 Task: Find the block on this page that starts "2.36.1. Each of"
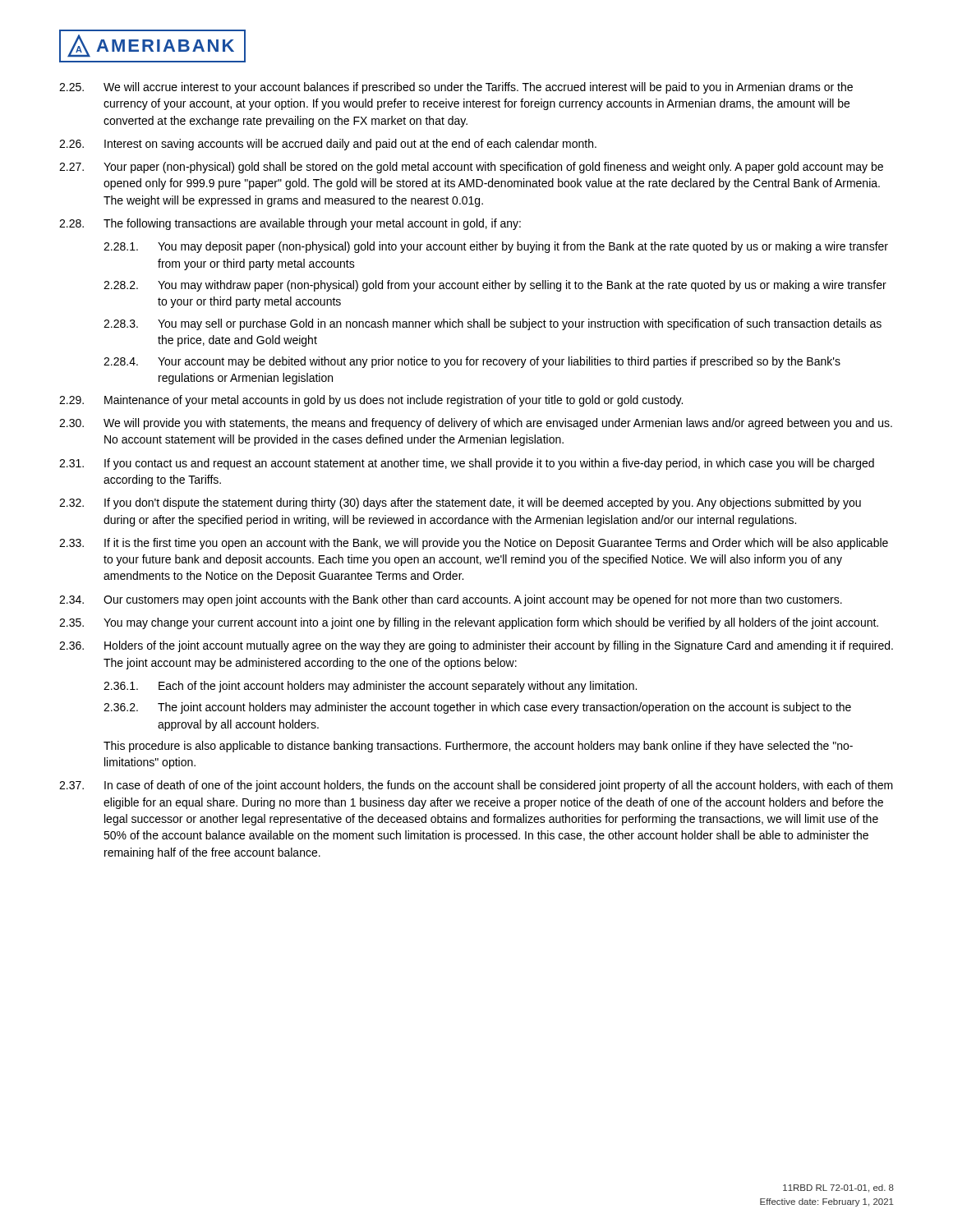pos(499,686)
